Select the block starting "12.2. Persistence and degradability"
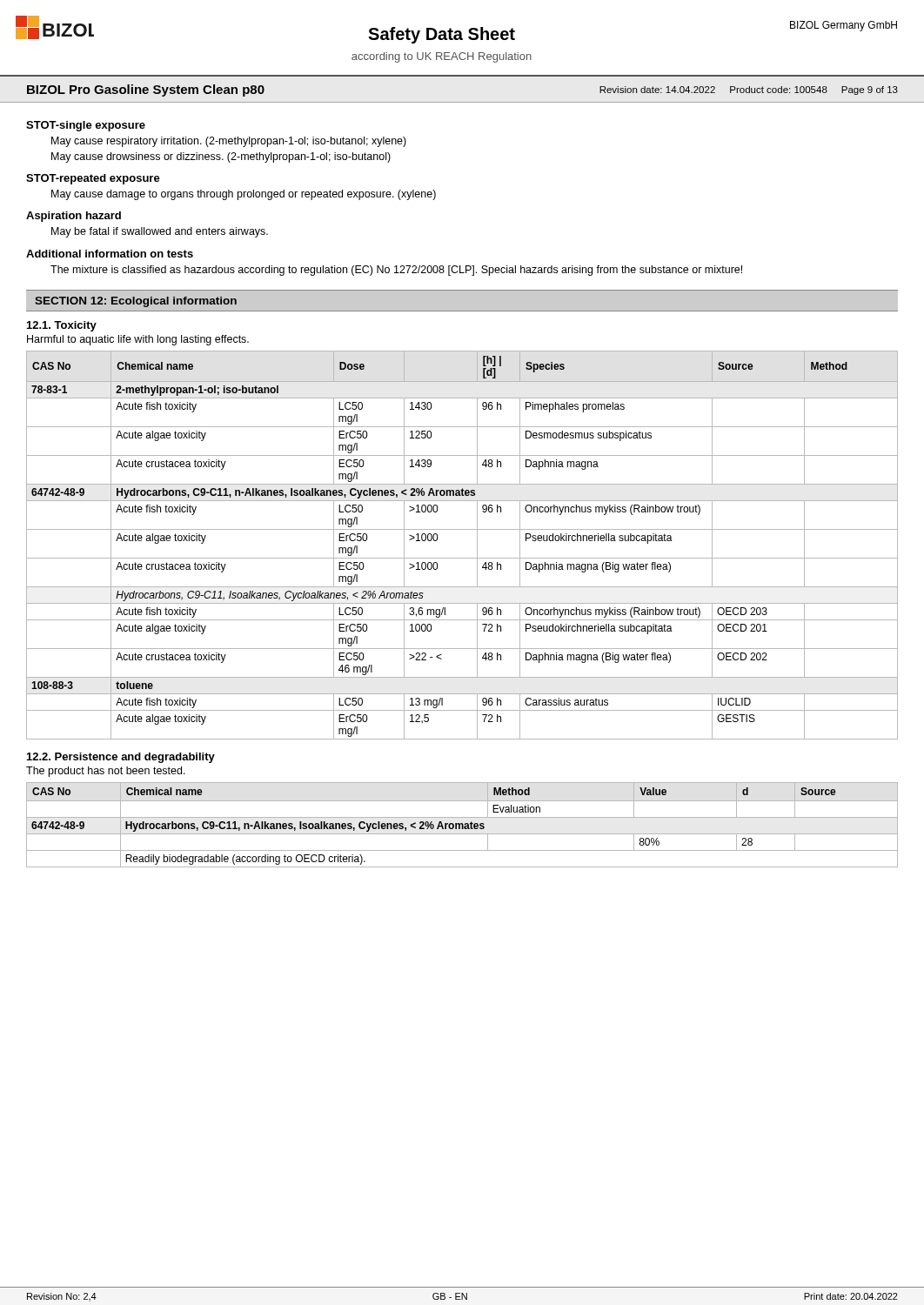Screen dimensions: 1305x924 120,756
